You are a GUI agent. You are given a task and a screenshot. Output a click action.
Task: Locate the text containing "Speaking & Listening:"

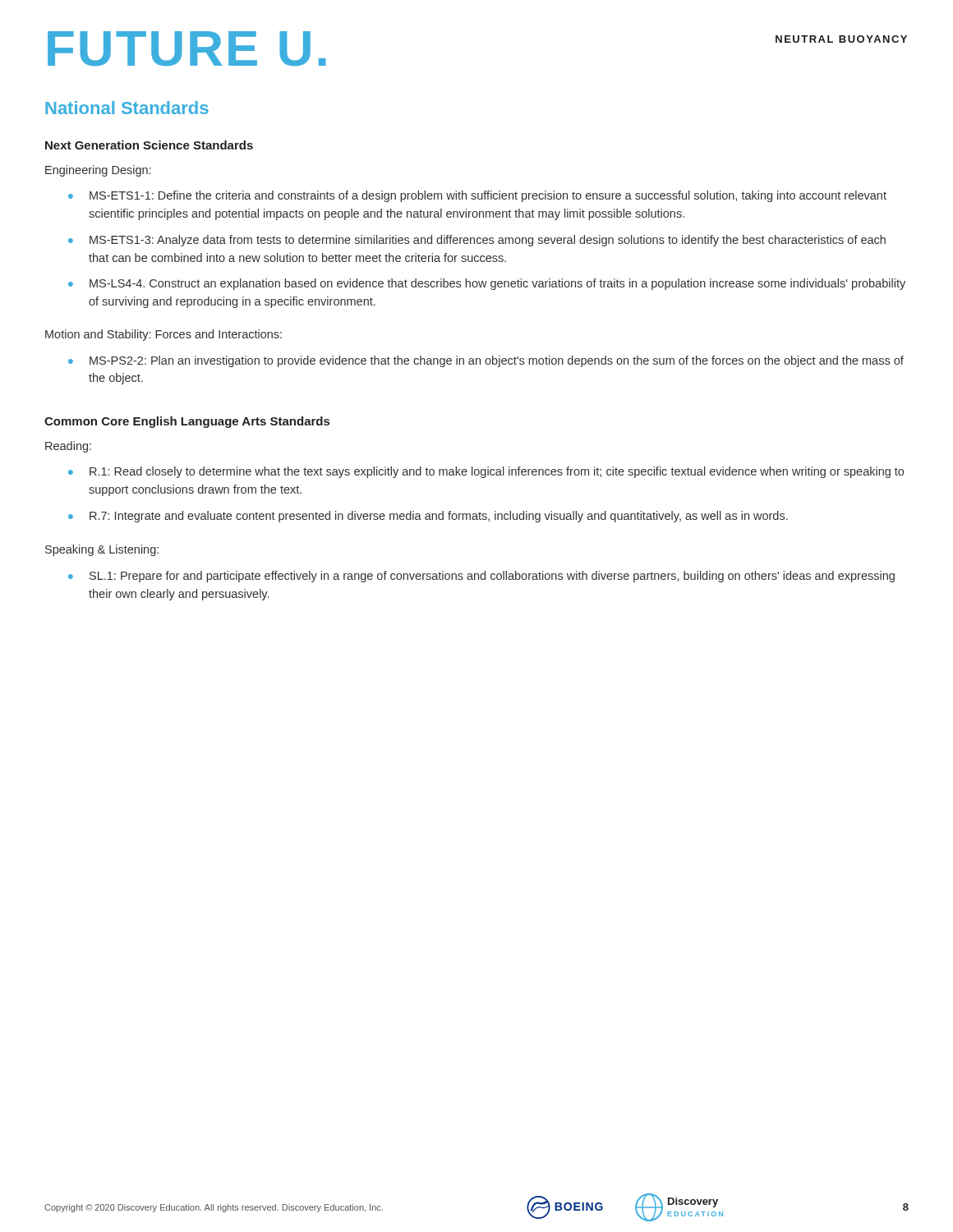point(102,550)
